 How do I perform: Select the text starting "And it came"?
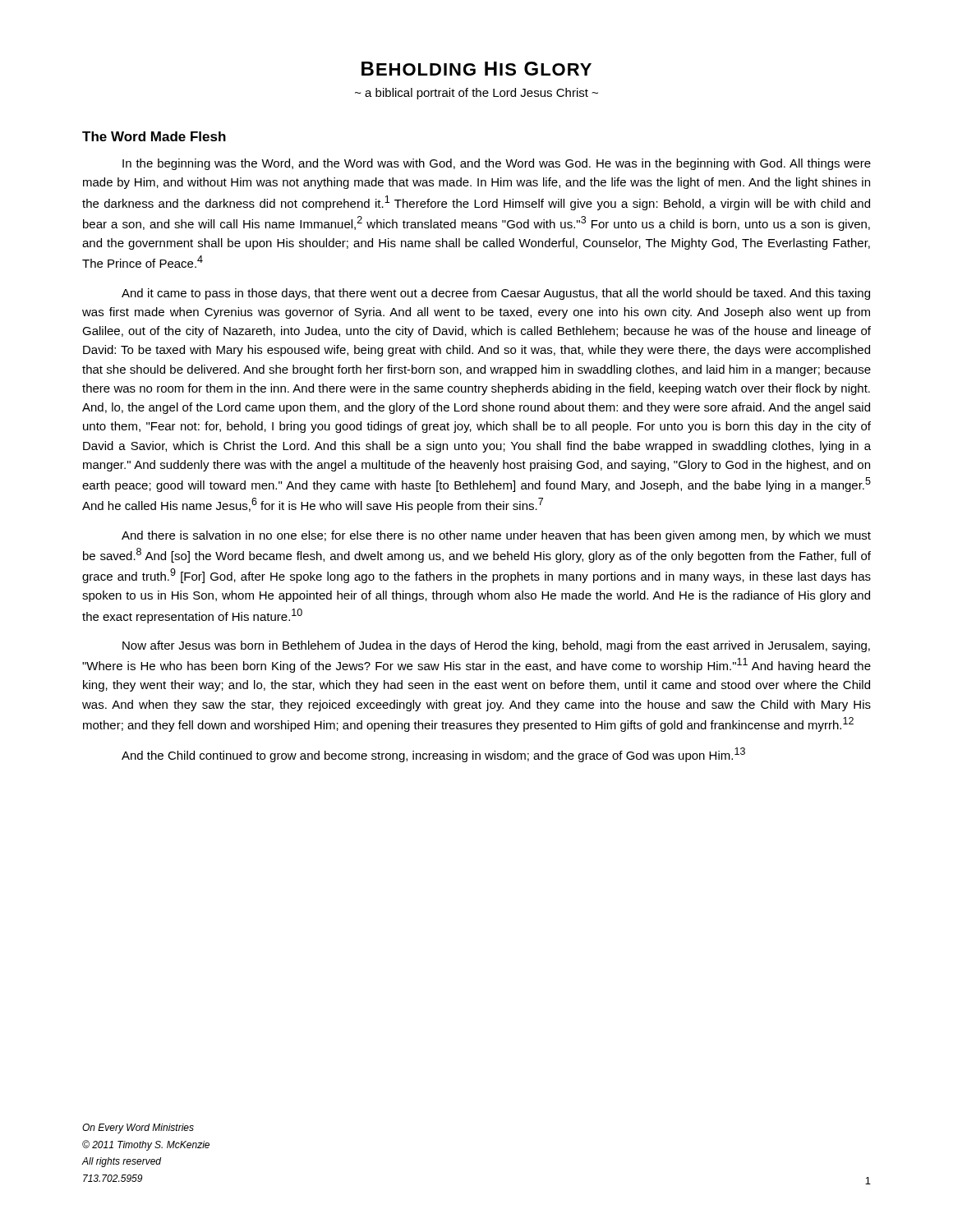tap(476, 399)
